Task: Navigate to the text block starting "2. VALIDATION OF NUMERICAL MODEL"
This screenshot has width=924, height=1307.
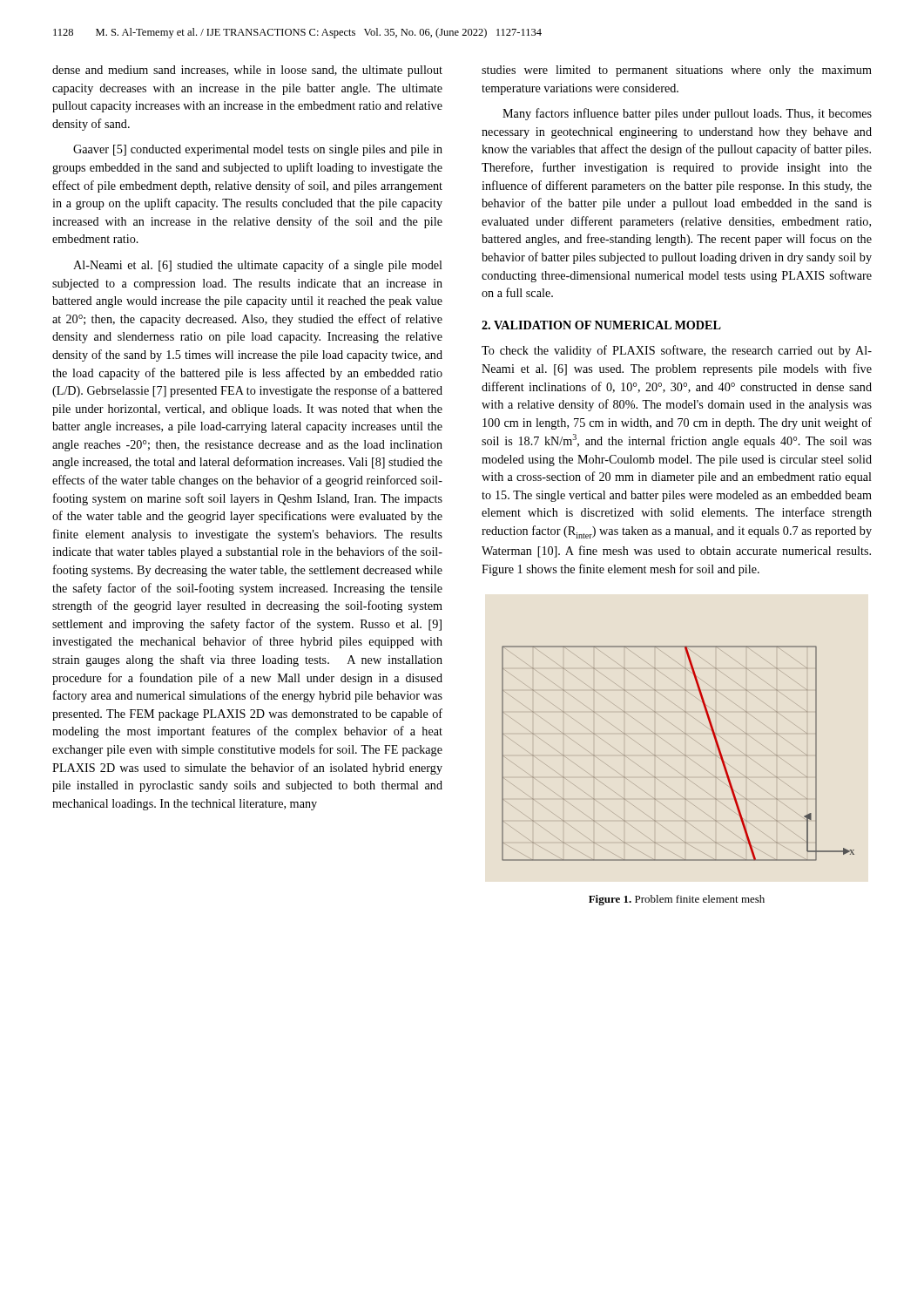Action: pos(601,325)
